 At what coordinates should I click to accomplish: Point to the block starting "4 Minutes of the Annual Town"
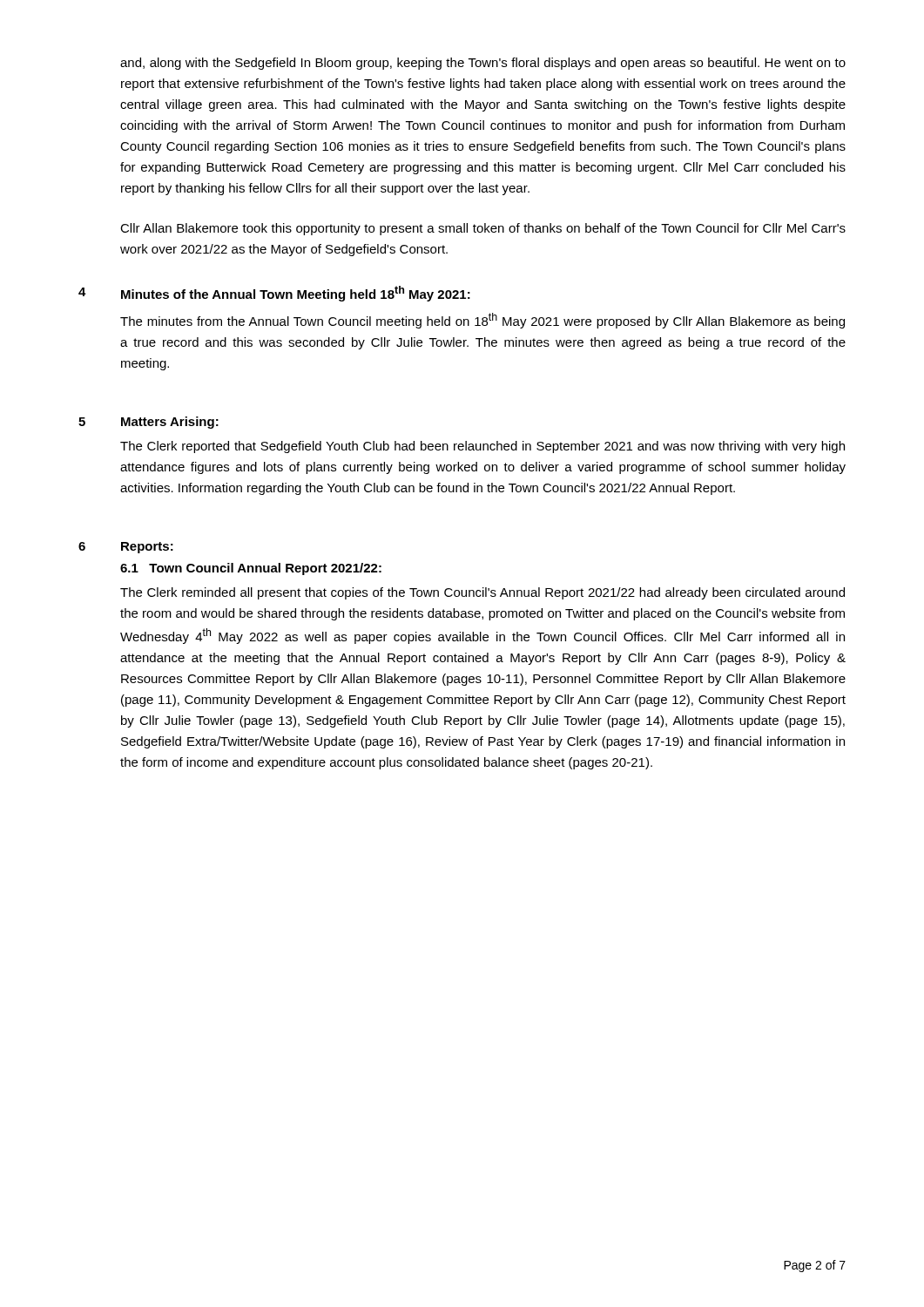(x=462, y=337)
